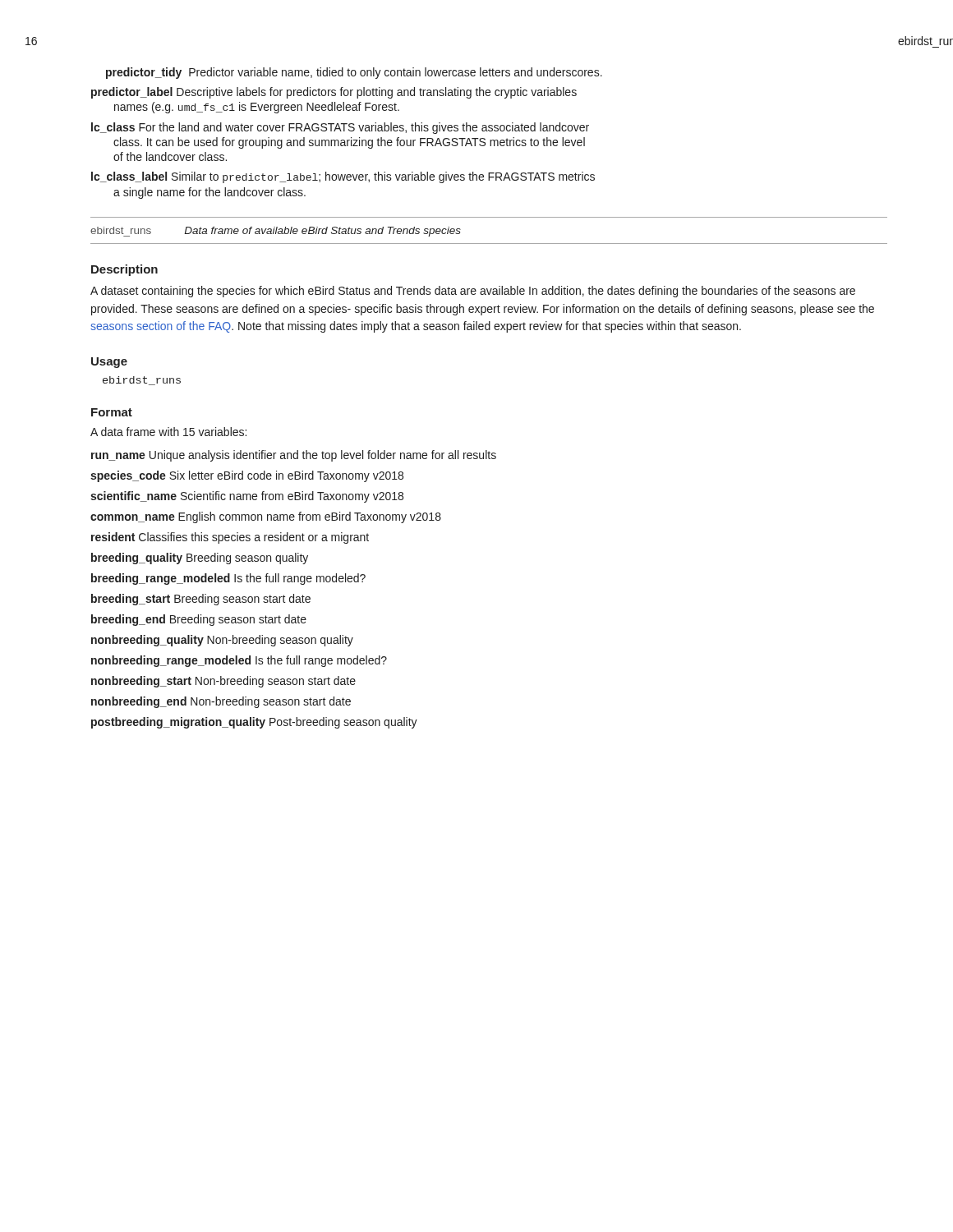
Task: Where does it say "nonbreeding_start Non-breeding season start date"?
Action: 223,681
